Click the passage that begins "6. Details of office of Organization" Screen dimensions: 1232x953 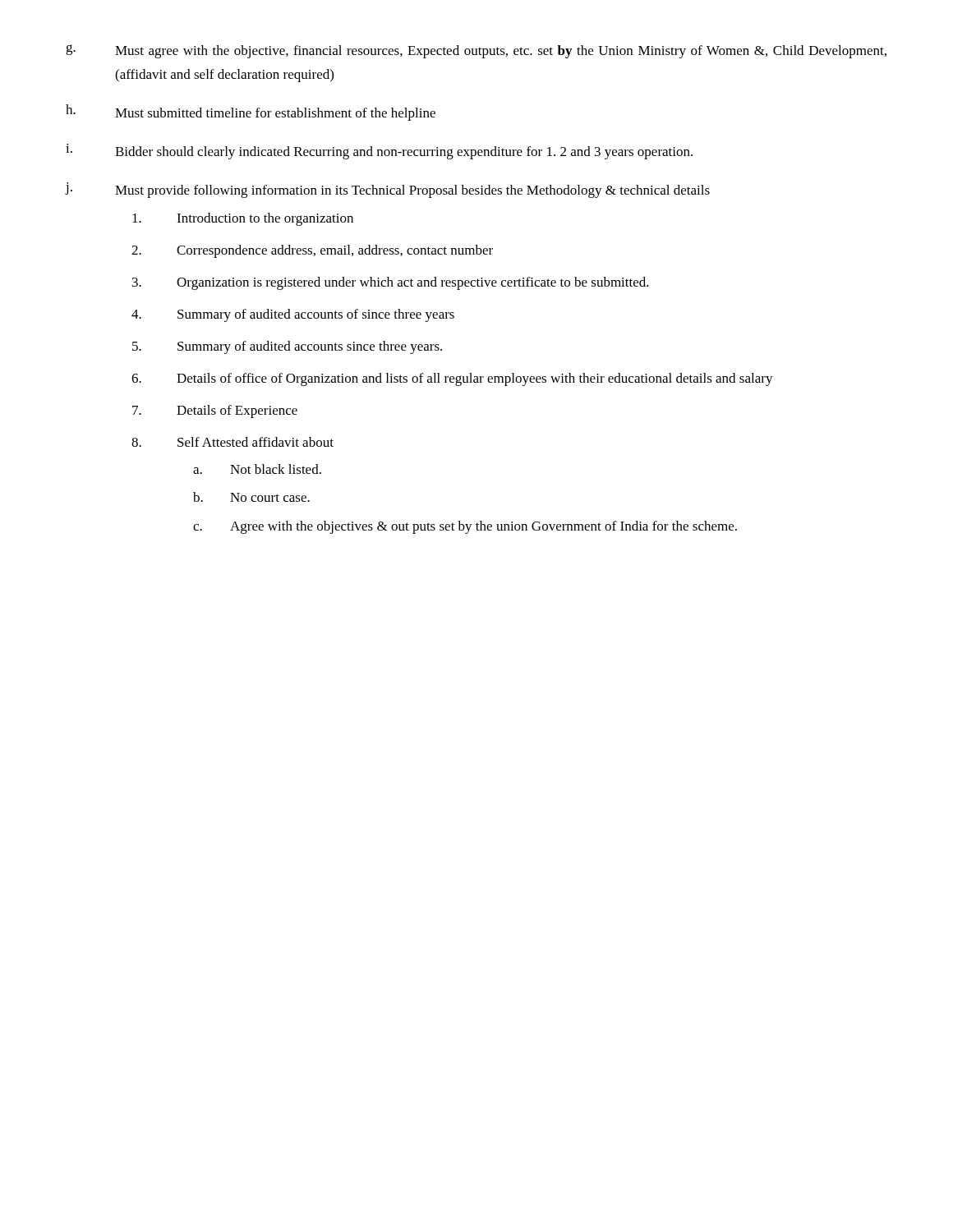[509, 379]
